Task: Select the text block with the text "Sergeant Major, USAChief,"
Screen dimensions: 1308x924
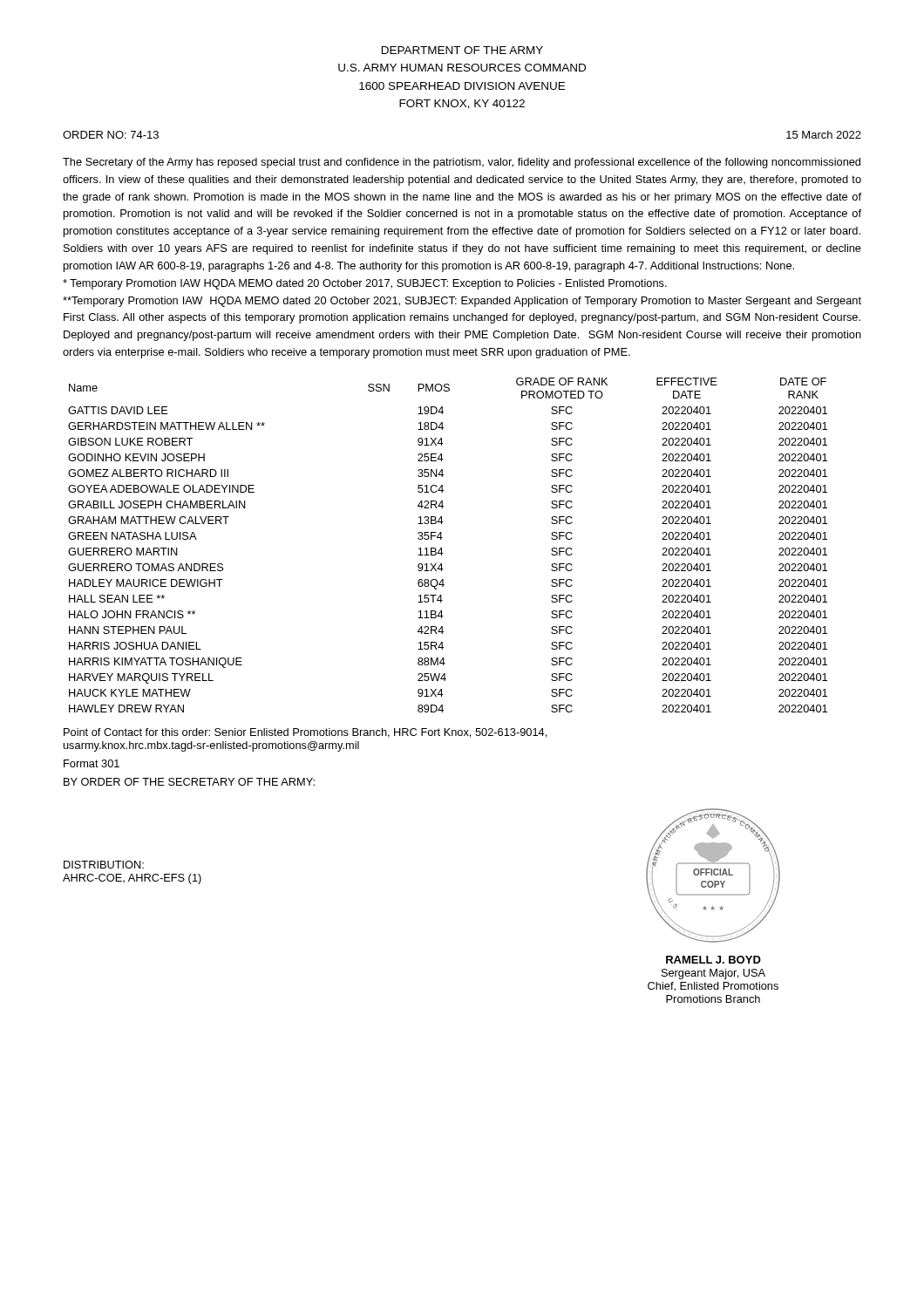Action: pos(713,986)
